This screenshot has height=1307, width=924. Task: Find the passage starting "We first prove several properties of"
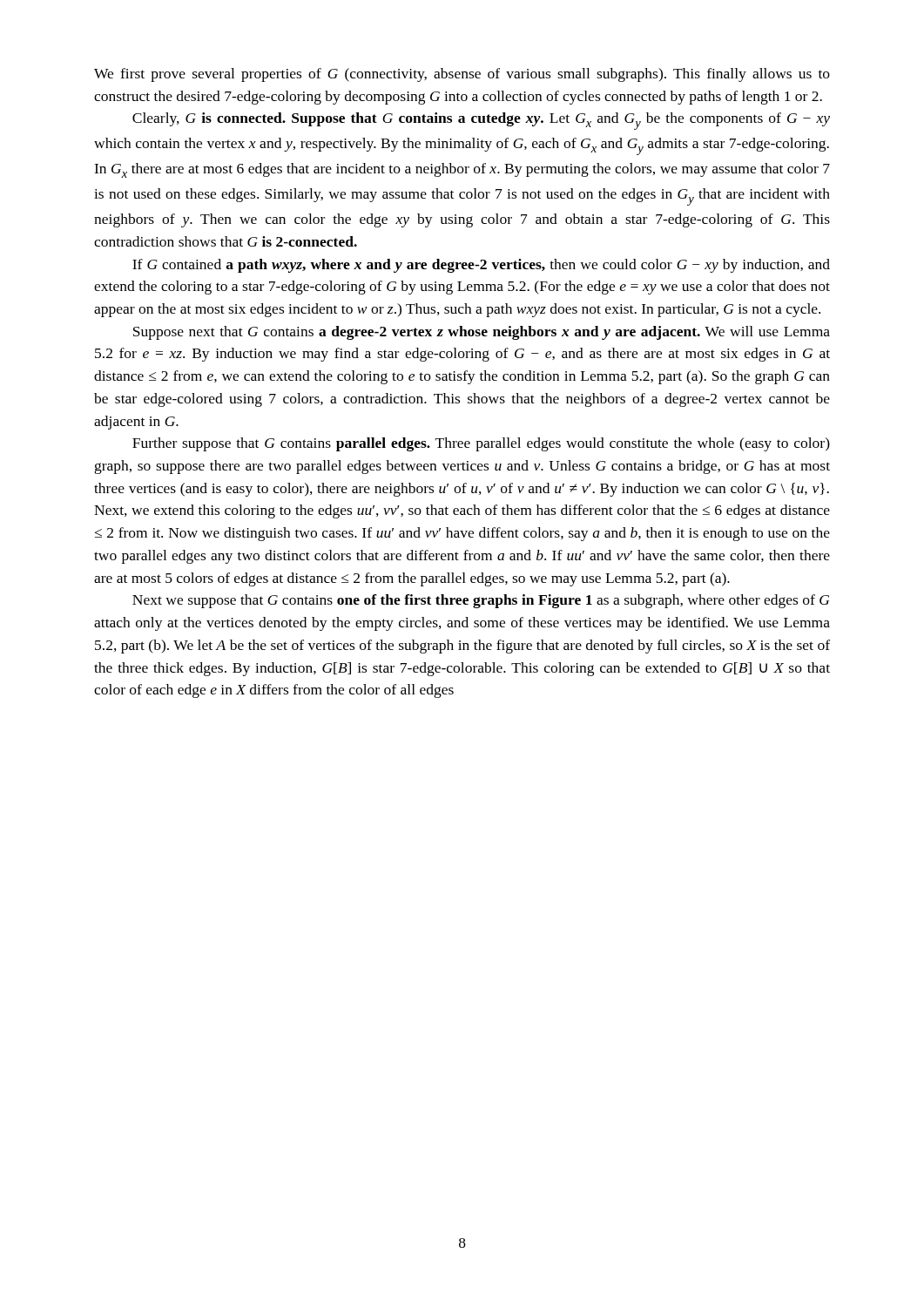462,382
